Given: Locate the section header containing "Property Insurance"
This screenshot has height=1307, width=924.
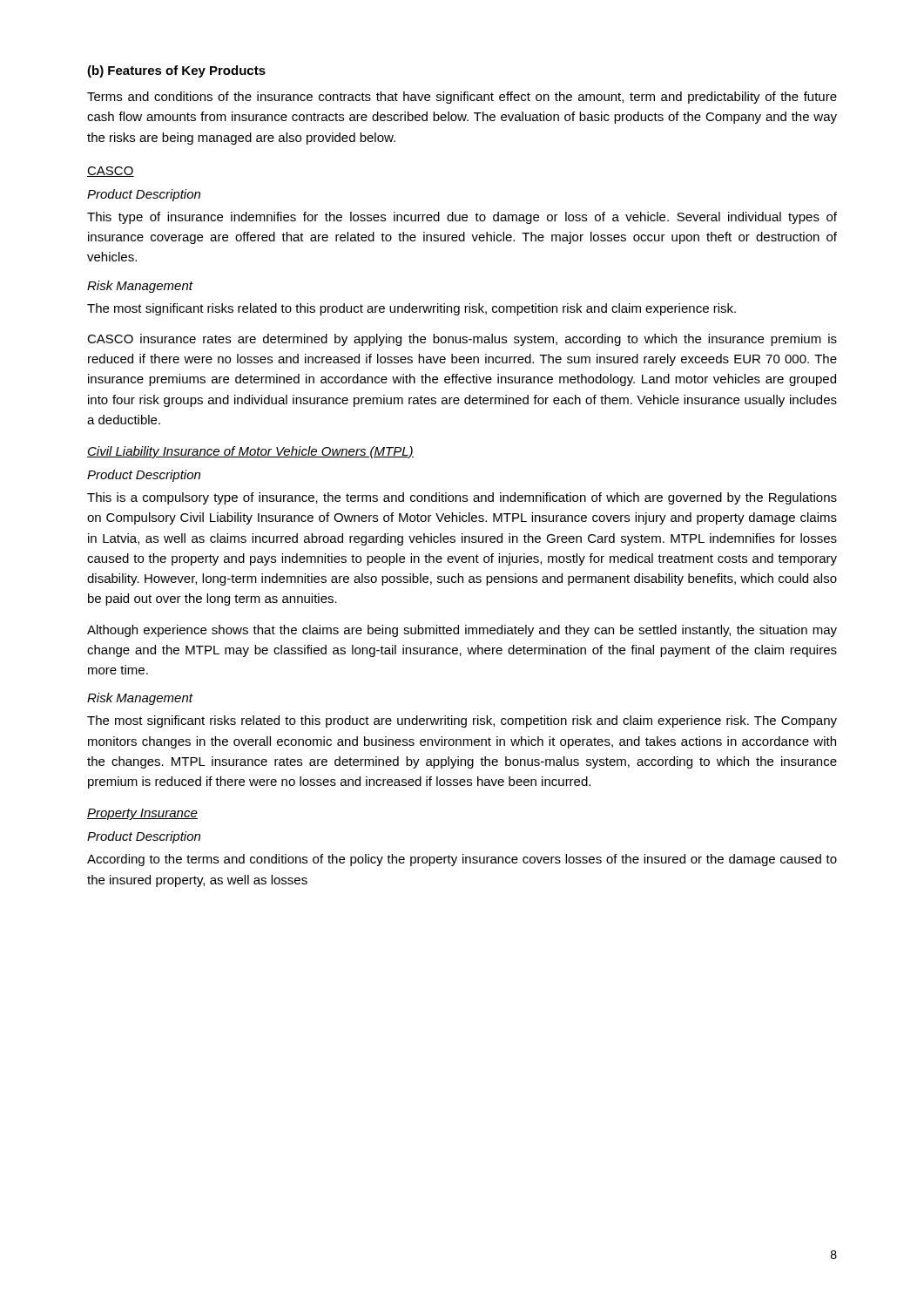Looking at the screenshot, I should coord(142,813).
